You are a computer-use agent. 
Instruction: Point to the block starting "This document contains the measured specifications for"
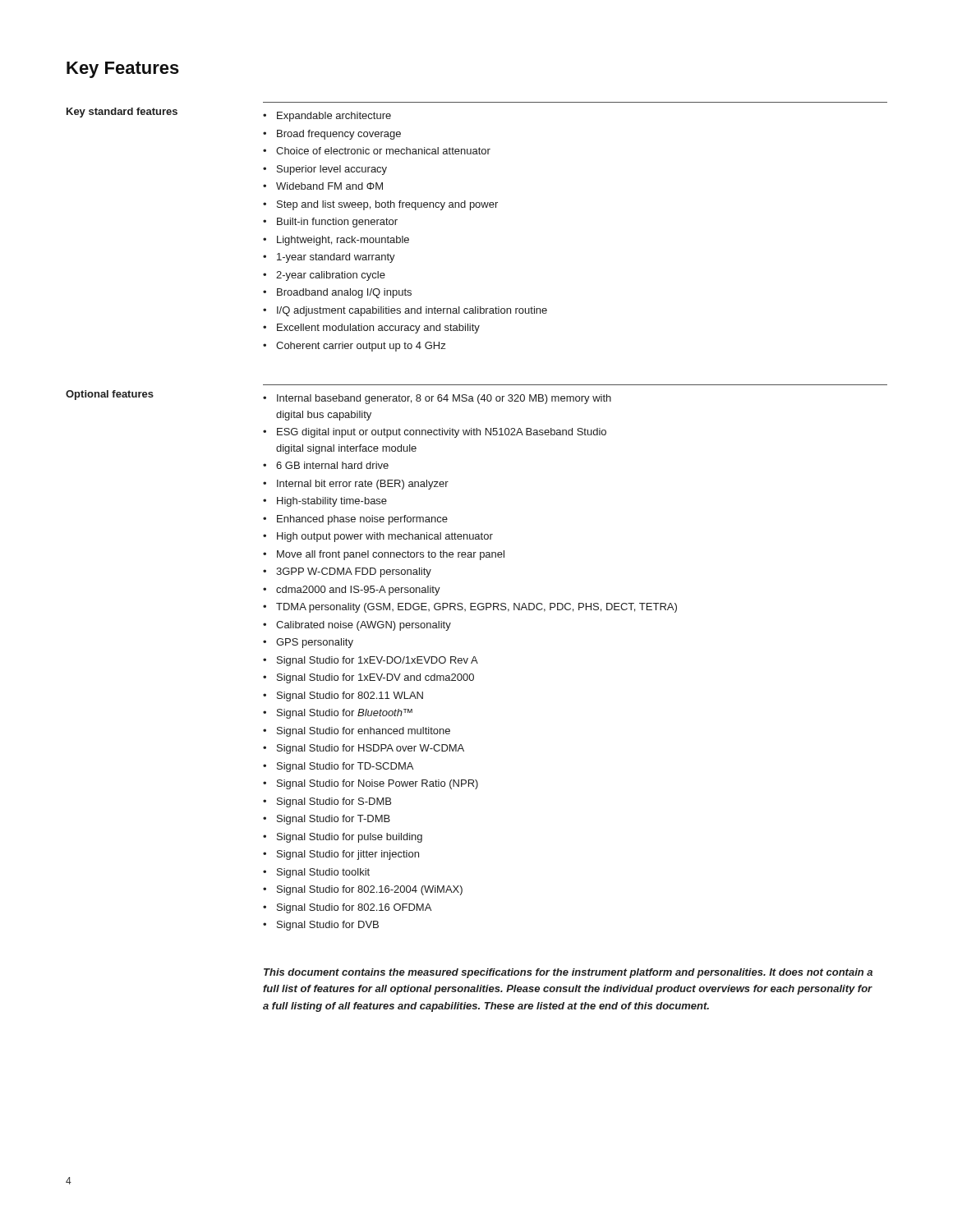pyautogui.click(x=568, y=989)
